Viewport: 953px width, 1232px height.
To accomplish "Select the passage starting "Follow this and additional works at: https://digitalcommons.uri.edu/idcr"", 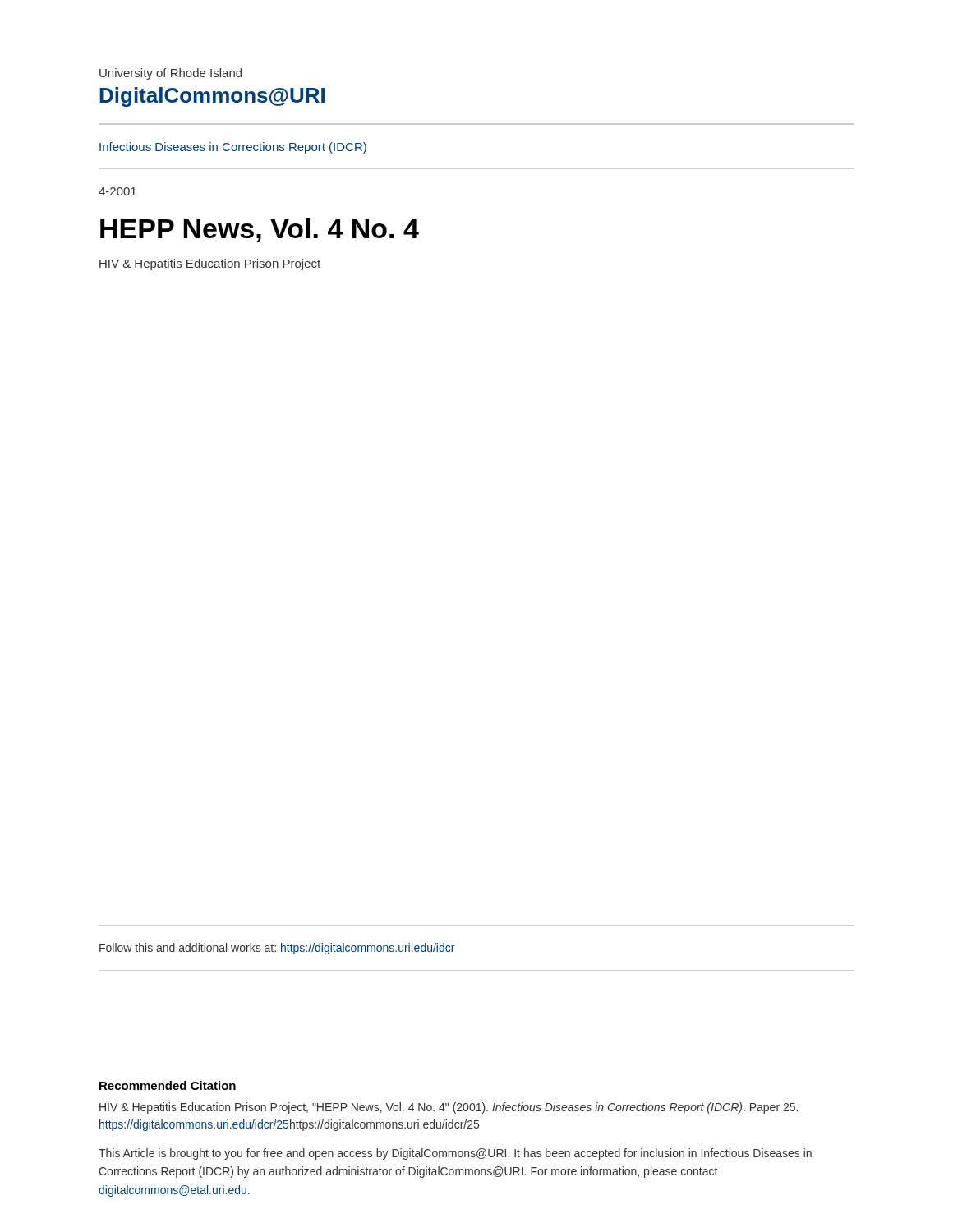I will 277,949.
